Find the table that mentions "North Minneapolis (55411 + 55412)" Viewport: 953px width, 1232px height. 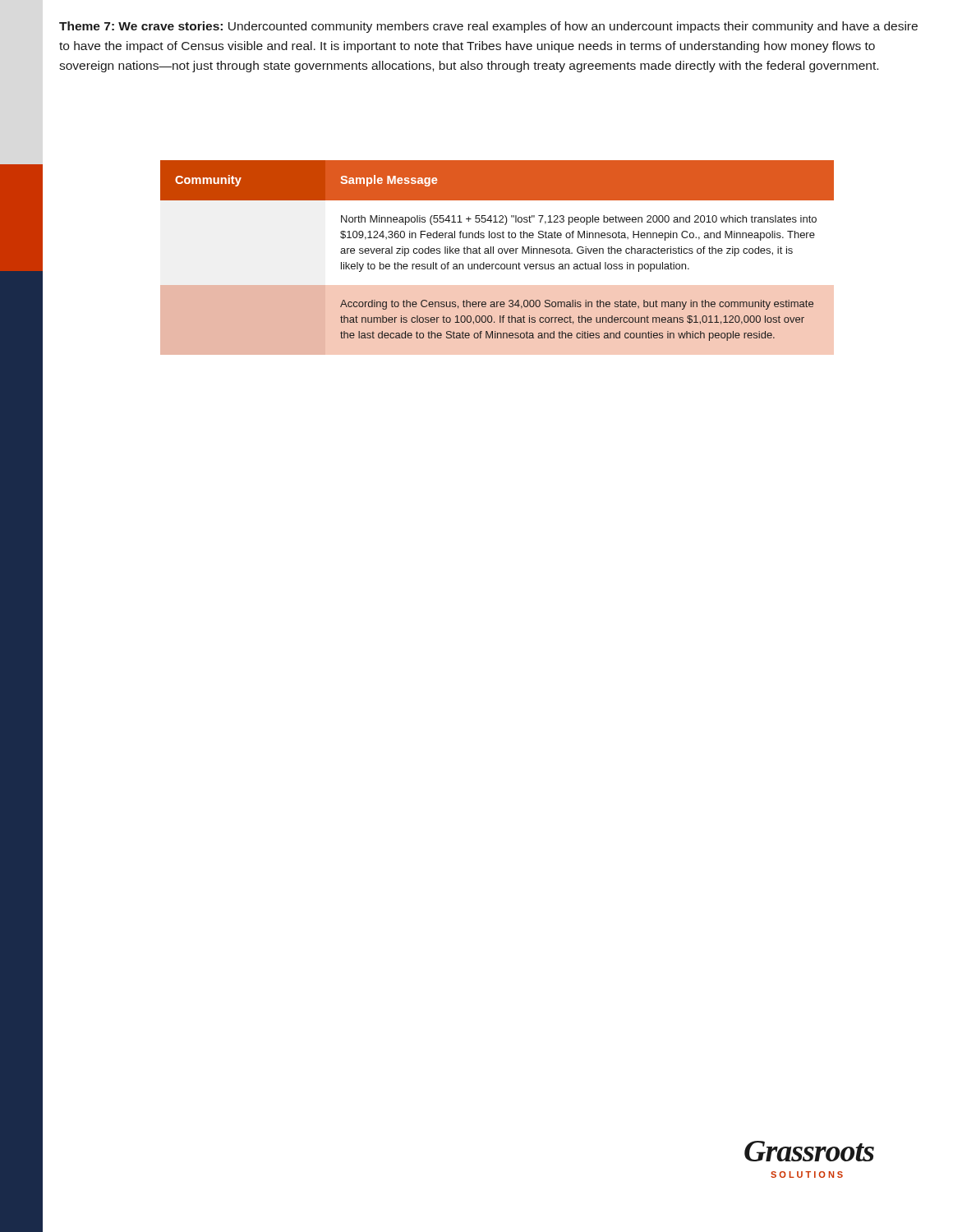(497, 257)
